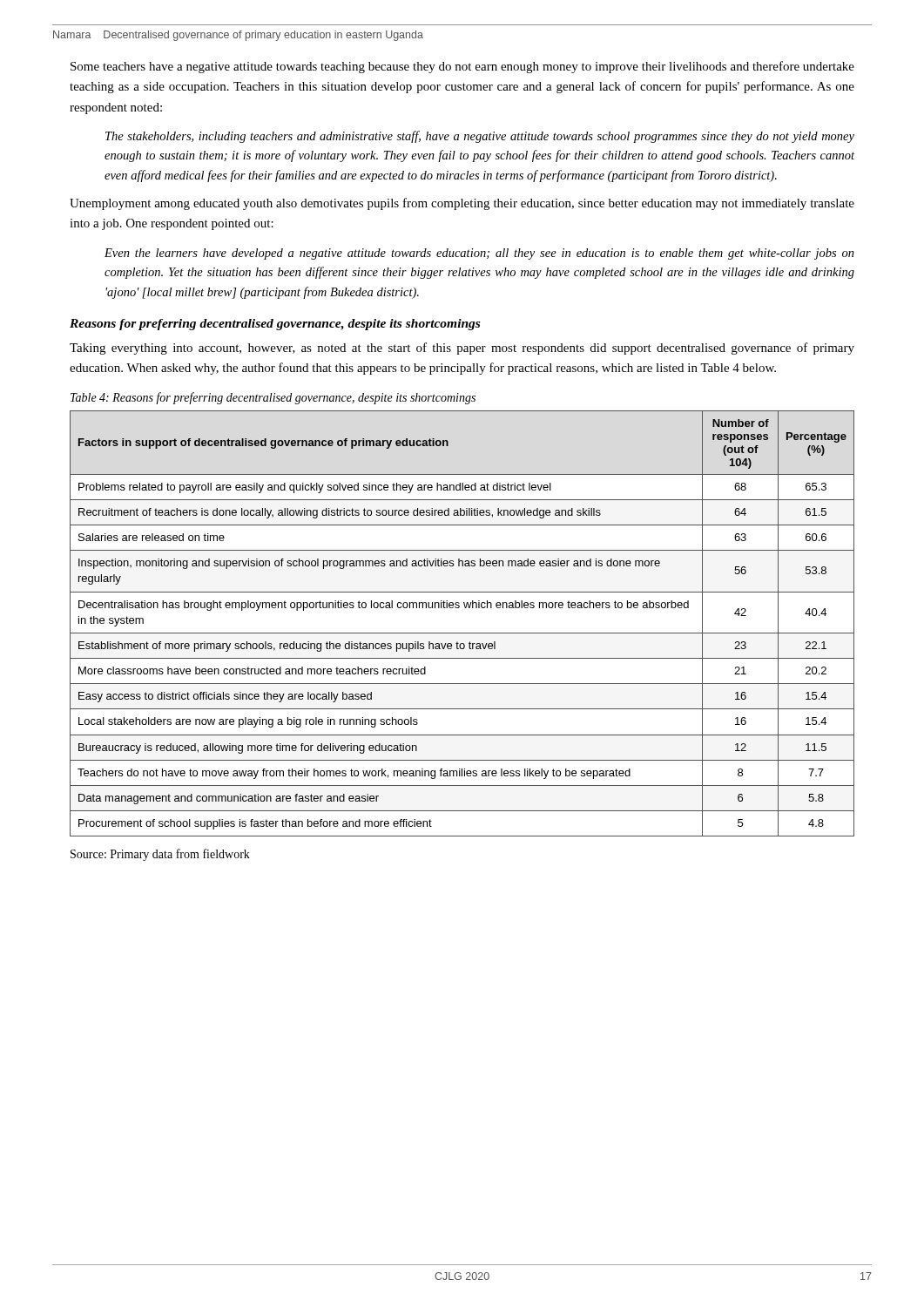Locate the table with the text "Establishment of more"
Image resolution: width=924 pixels, height=1307 pixels.
coord(462,623)
